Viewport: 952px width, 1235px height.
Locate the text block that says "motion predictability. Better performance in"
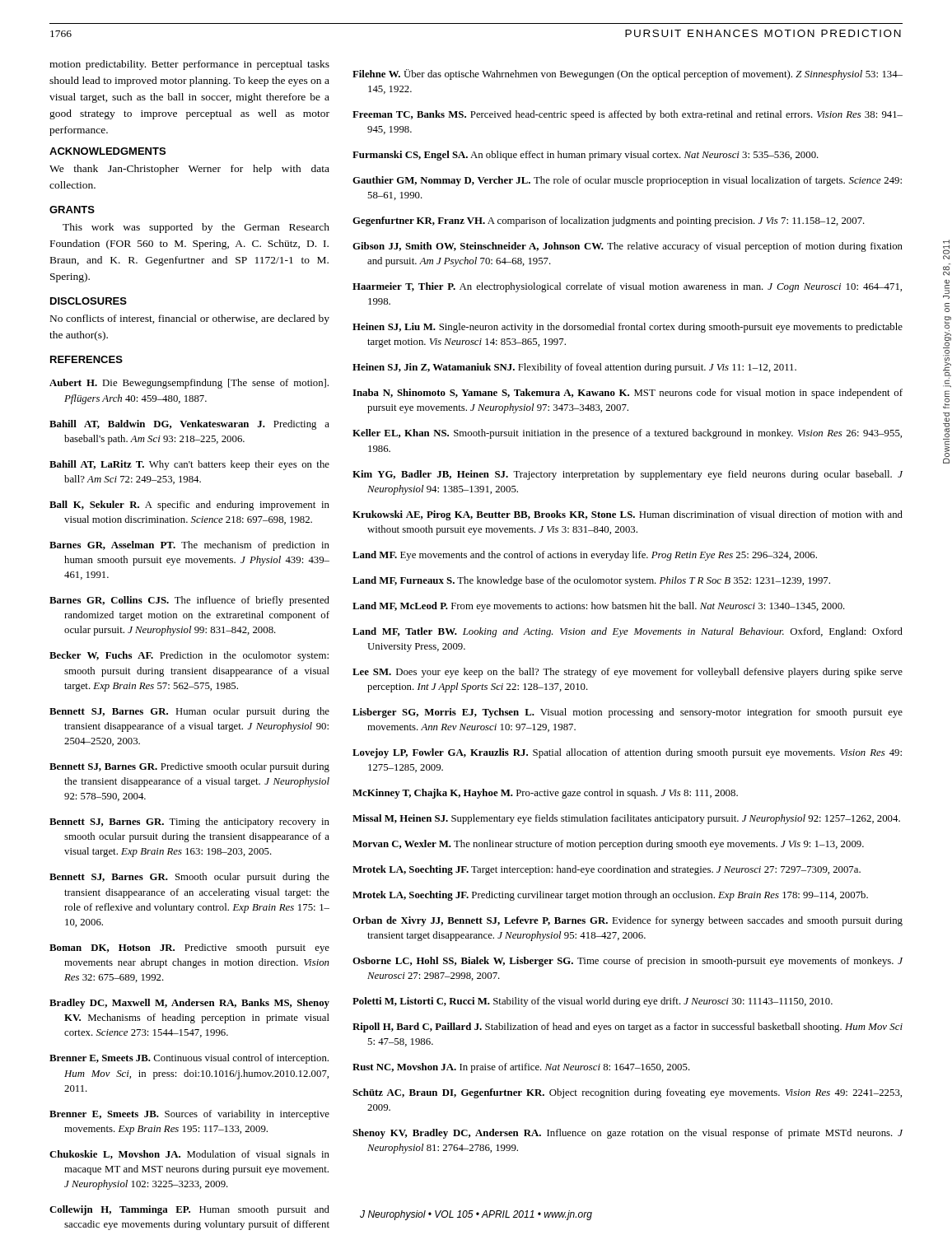pos(189,97)
